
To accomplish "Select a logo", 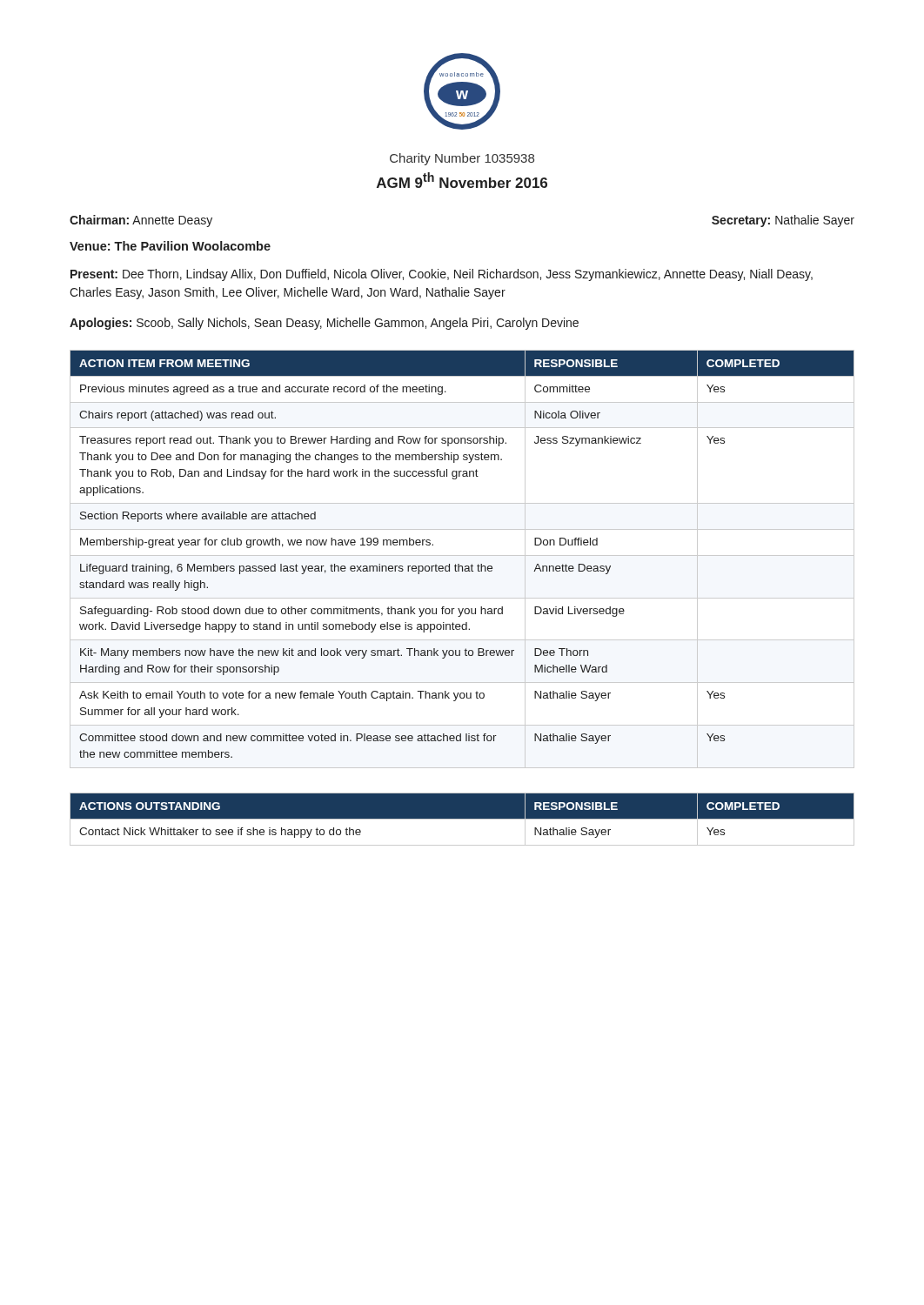I will (462, 93).
